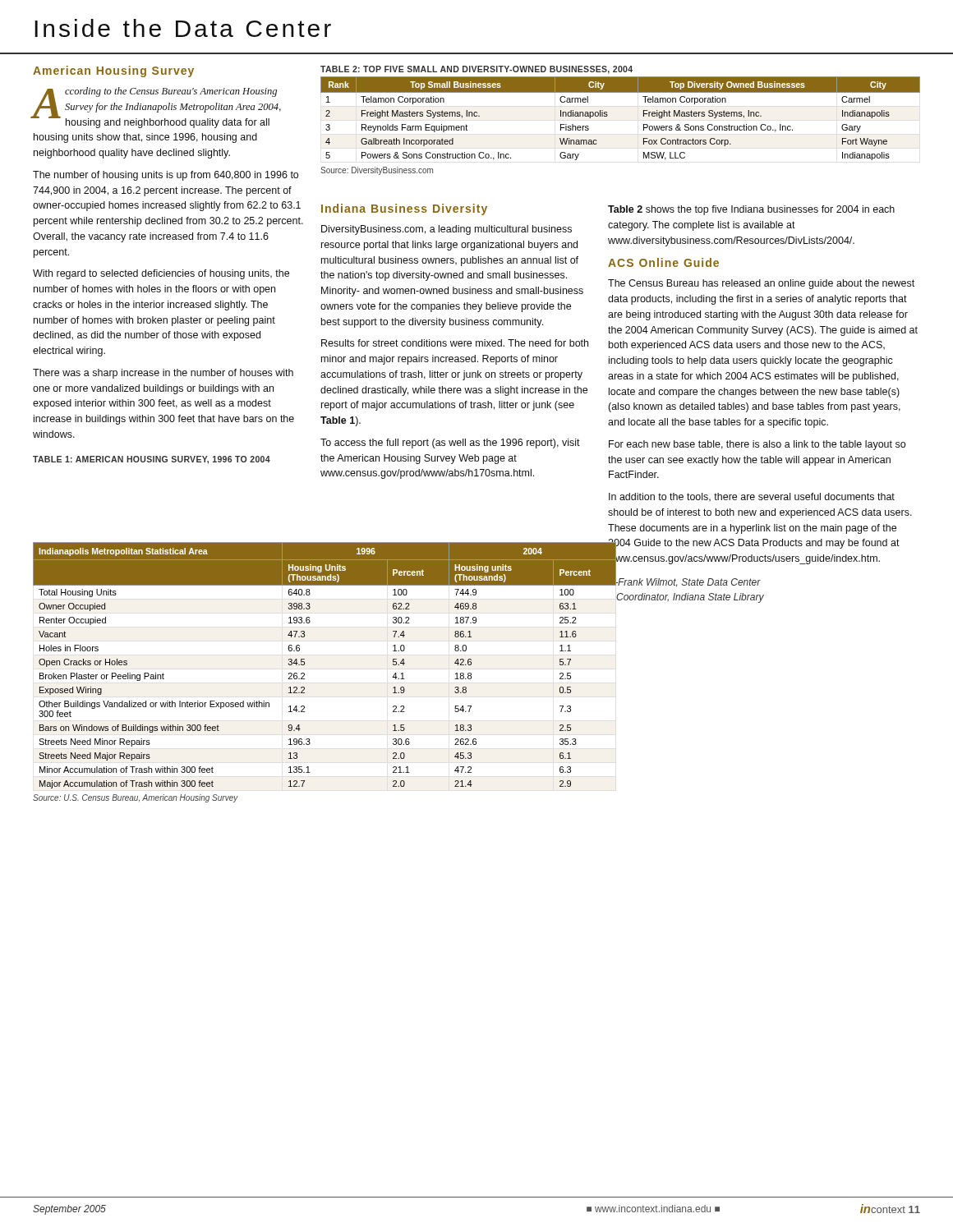Locate the text block starting "To access the full report"
Screen dimensions: 1232x953
(x=450, y=458)
